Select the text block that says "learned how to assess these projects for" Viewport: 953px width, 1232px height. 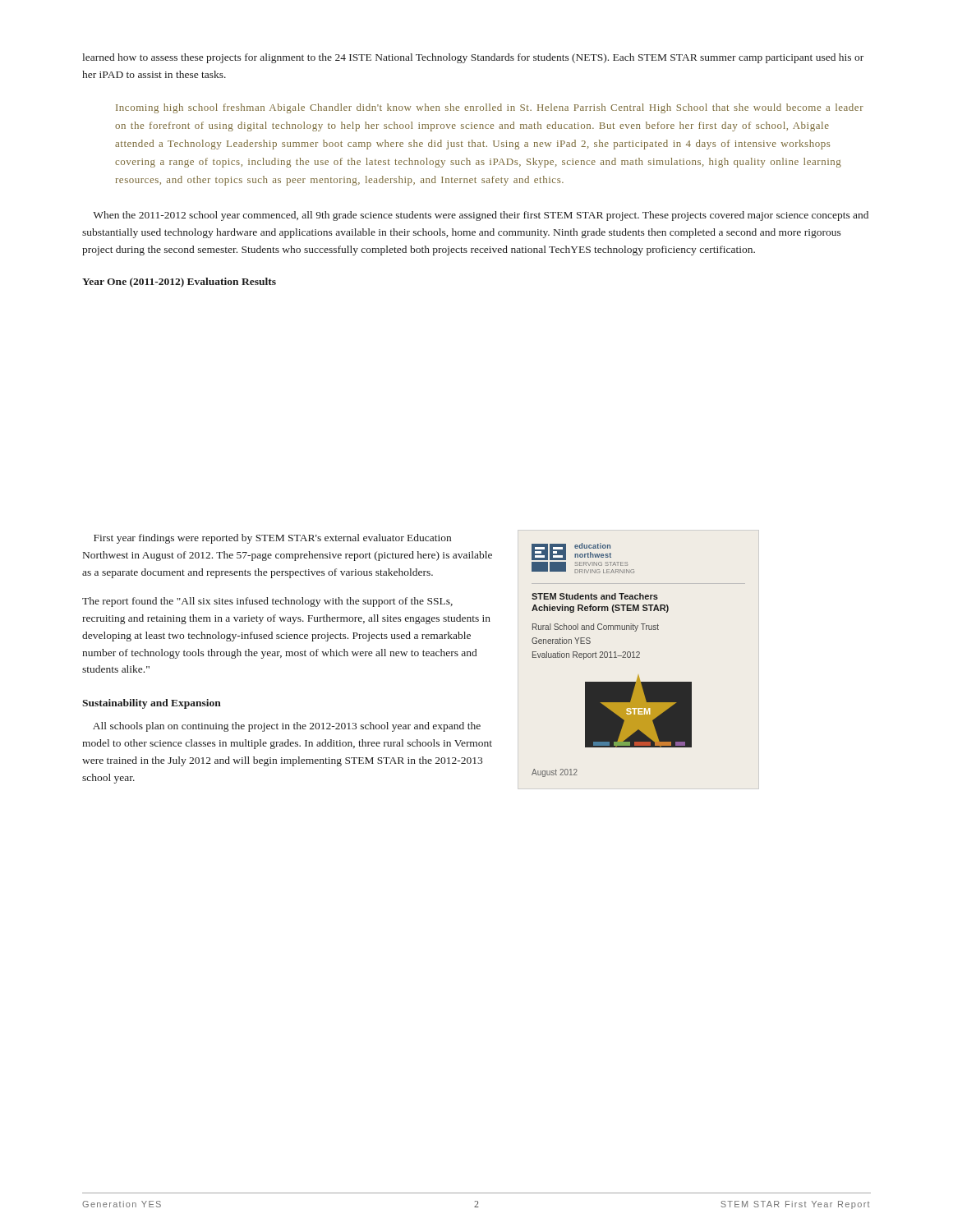click(473, 66)
